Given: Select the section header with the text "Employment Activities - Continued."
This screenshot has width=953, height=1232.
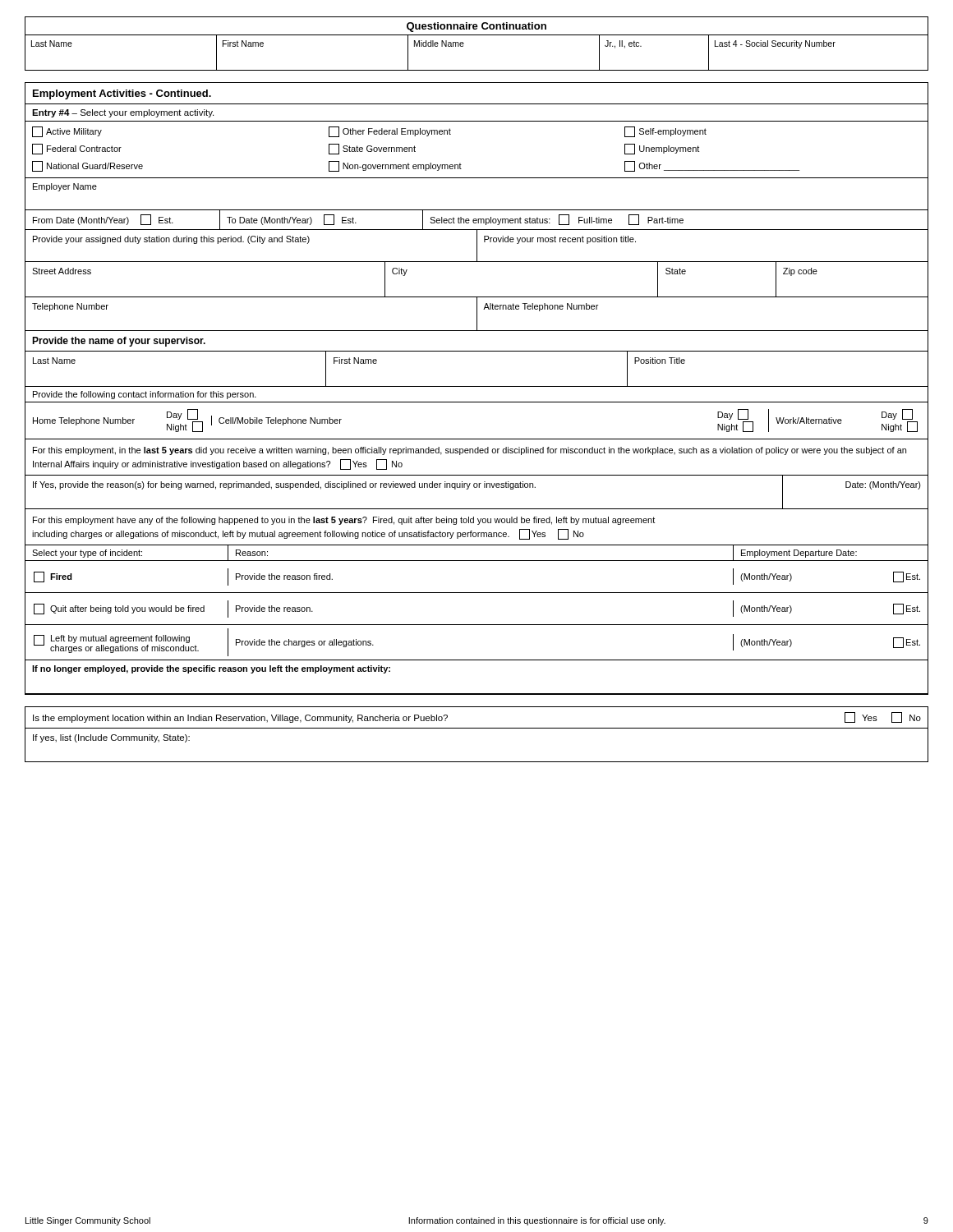Looking at the screenshot, I should [x=122, y=93].
